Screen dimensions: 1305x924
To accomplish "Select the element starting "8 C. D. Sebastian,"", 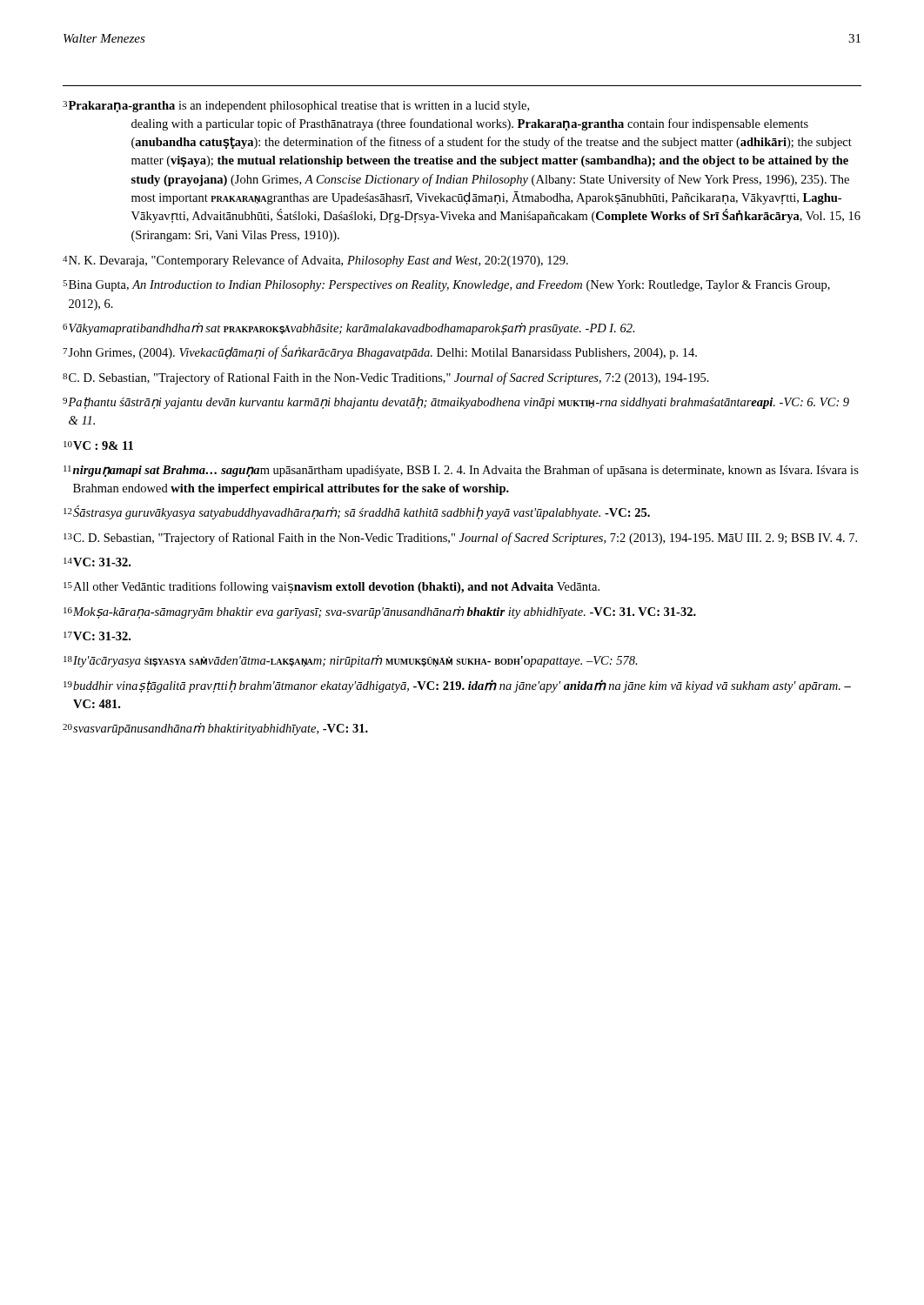I will click(x=462, y=378).
